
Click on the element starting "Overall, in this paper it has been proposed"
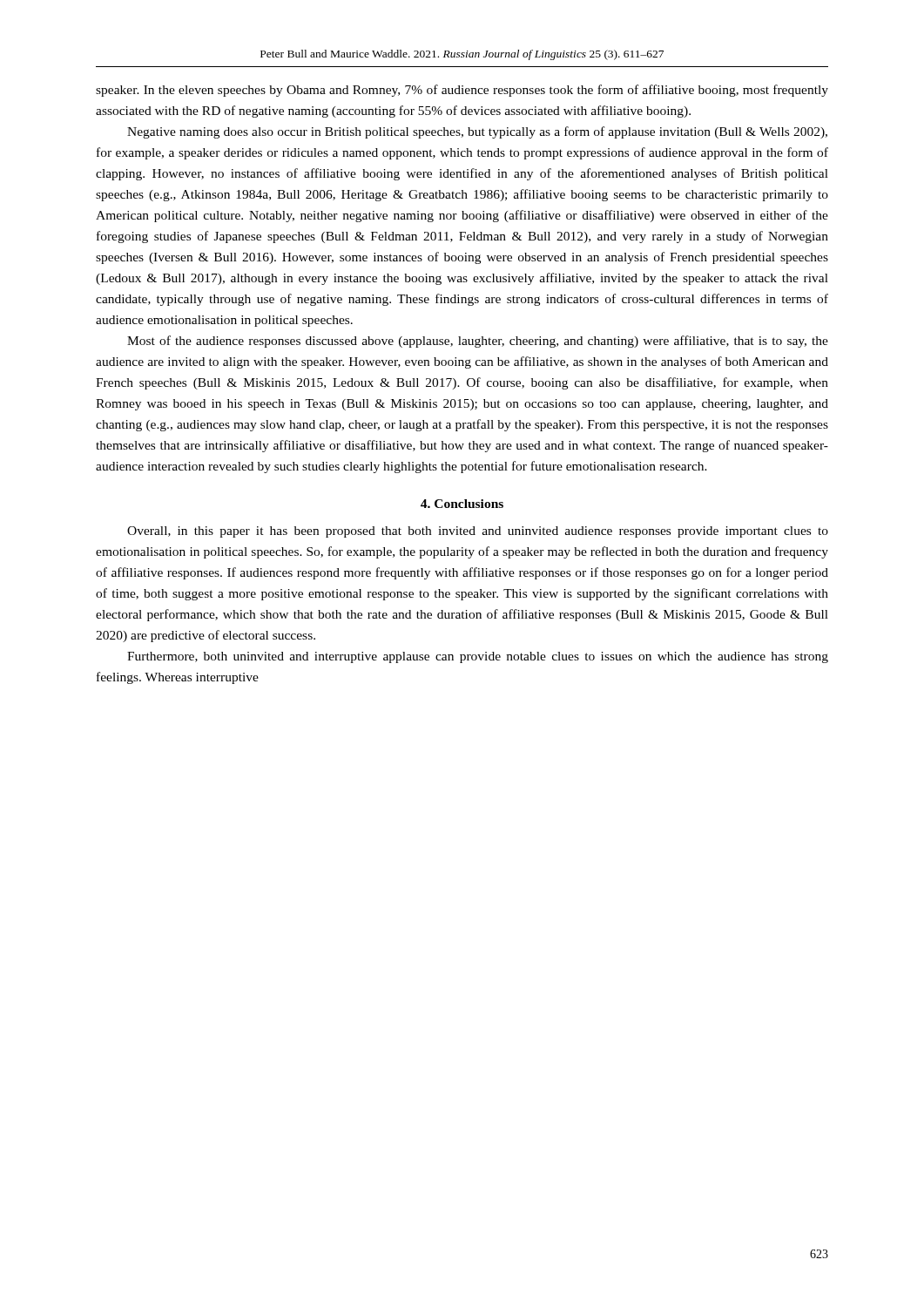coord(462,604)
